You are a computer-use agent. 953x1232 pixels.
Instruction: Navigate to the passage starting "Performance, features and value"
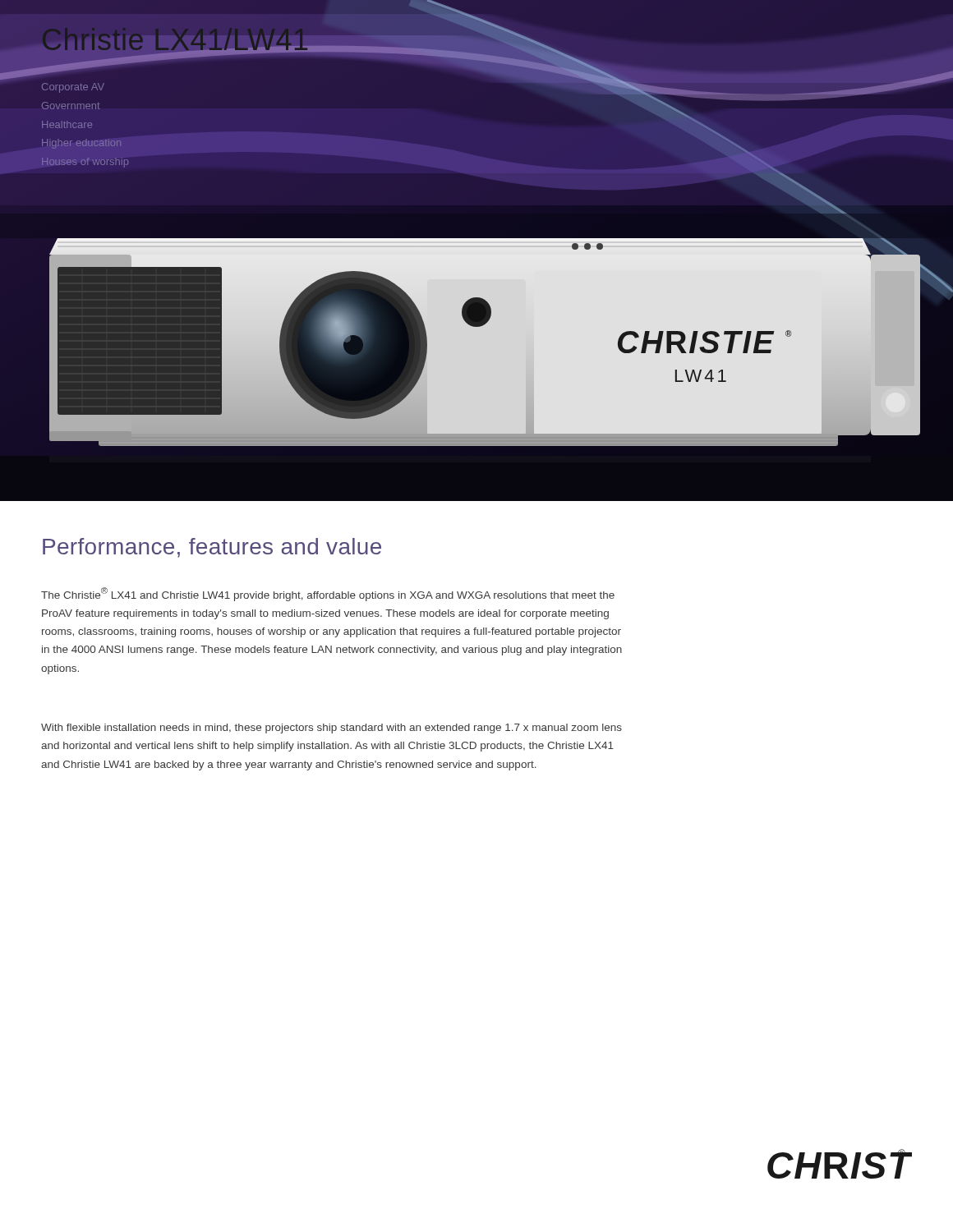click(x=212, y=548)
